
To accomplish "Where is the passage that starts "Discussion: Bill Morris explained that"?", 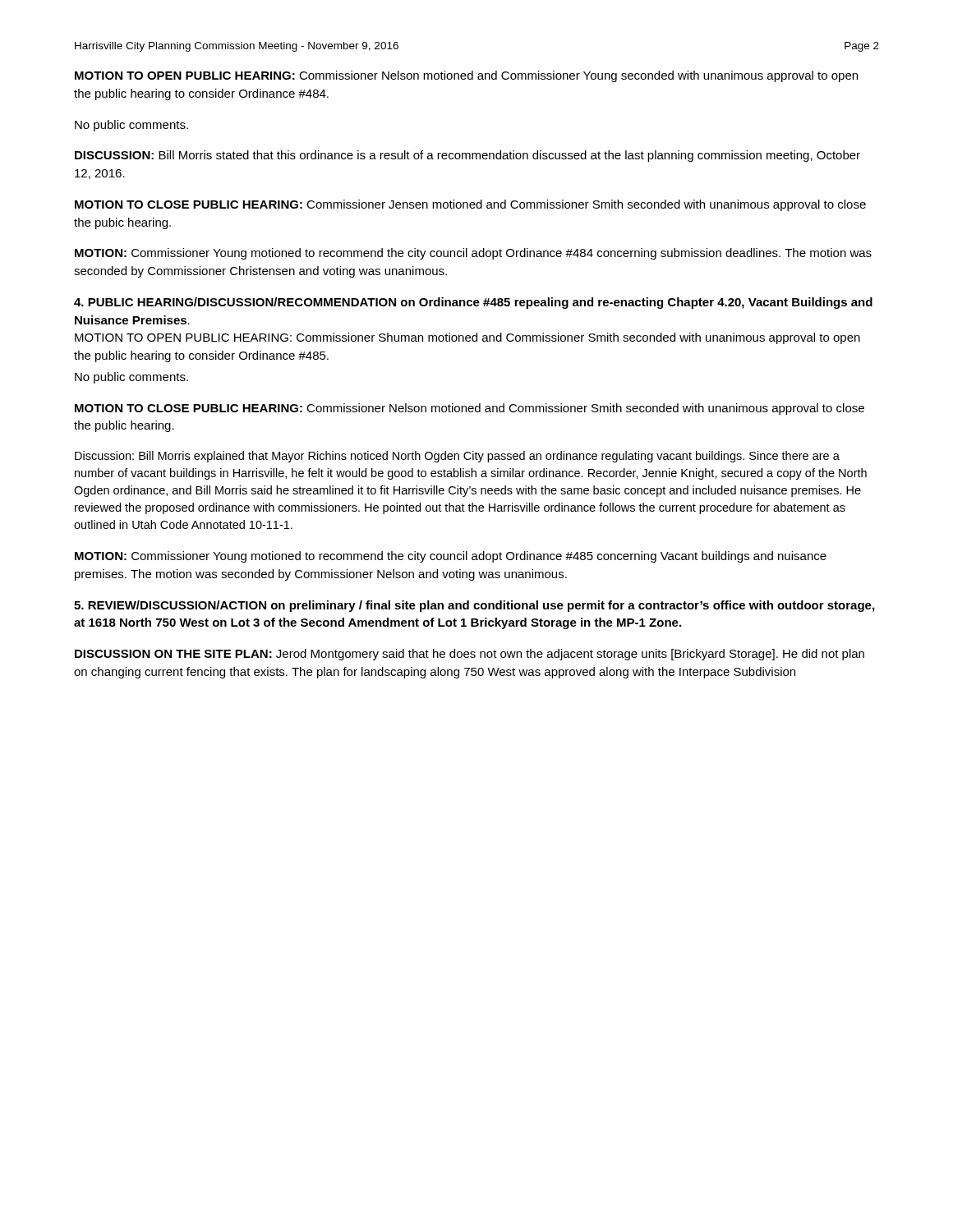I will [471, 490].
